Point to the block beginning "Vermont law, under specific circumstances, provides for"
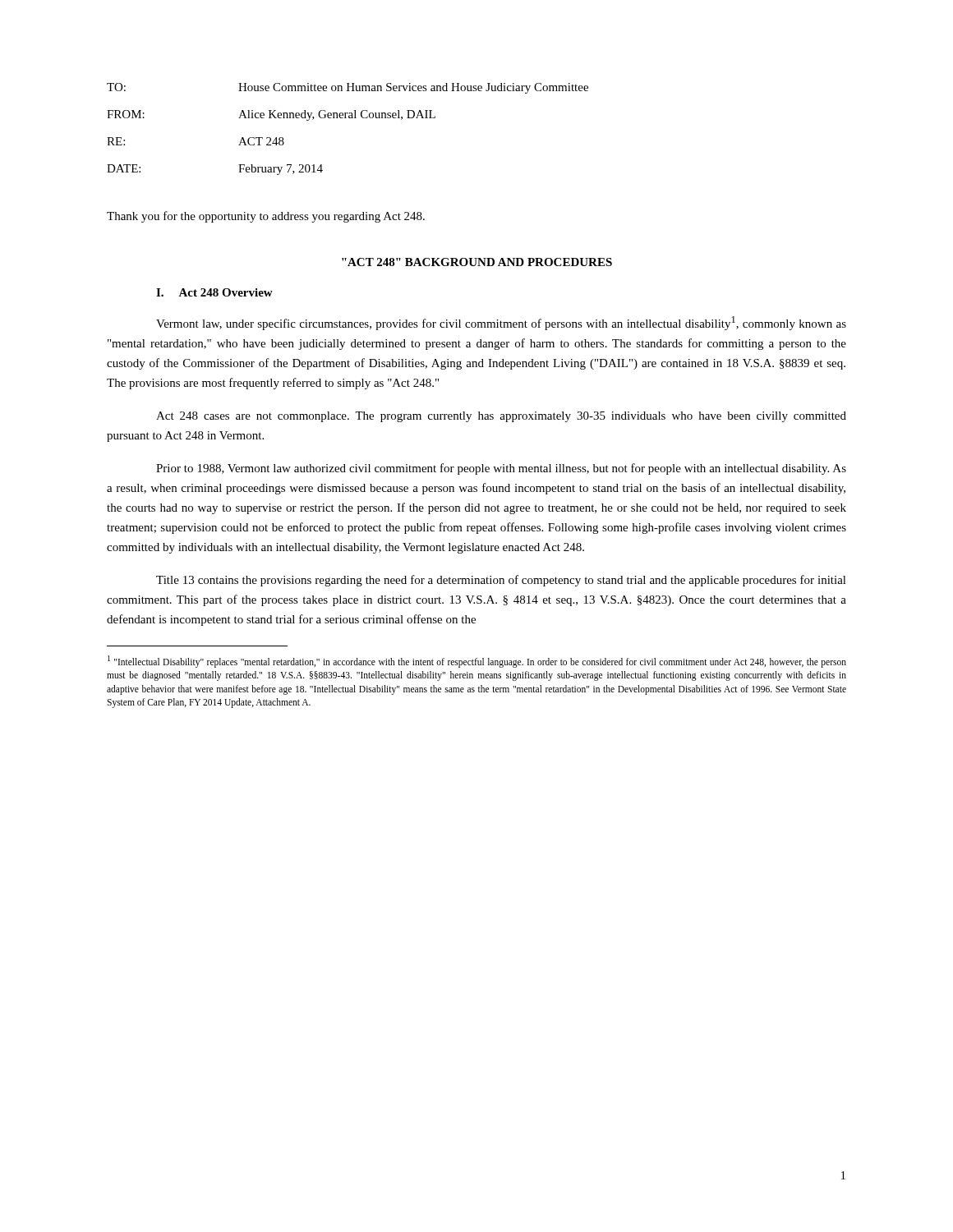The width and height of the screenshot is (953, 1232). point(476,351)
